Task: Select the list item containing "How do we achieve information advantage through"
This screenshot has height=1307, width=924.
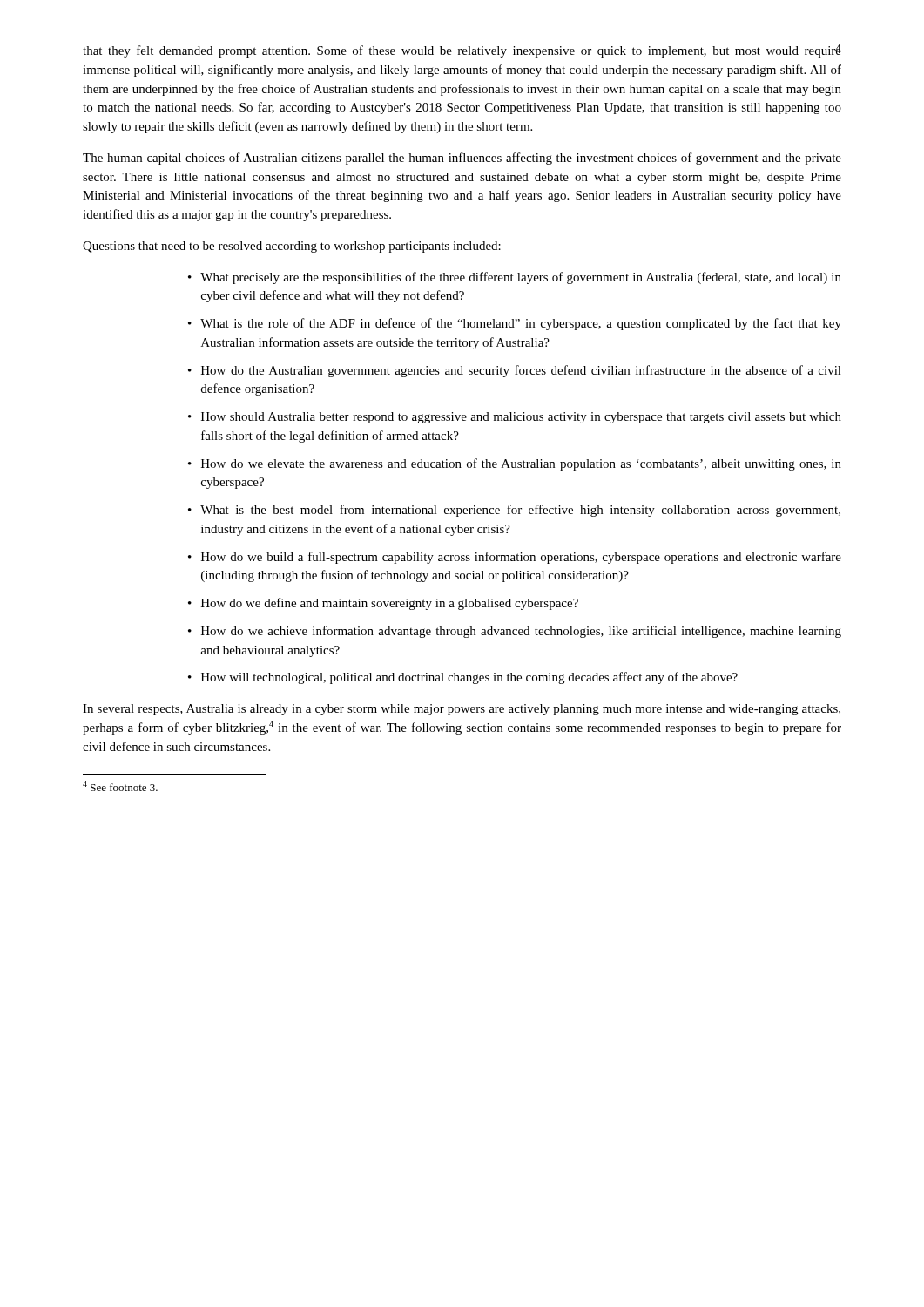Action: tap(521, 641)
